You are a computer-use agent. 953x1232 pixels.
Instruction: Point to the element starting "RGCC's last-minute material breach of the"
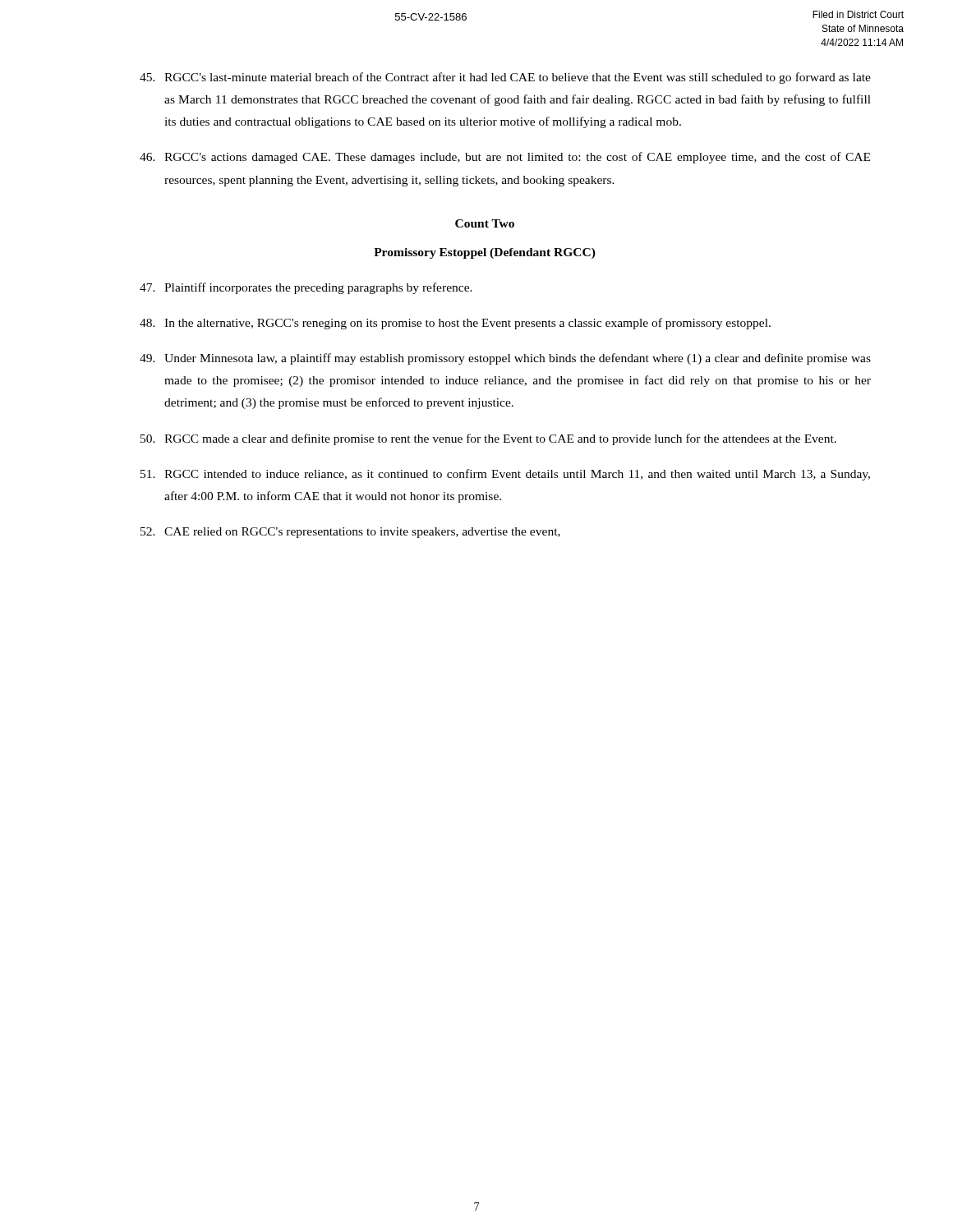point(485,99)
